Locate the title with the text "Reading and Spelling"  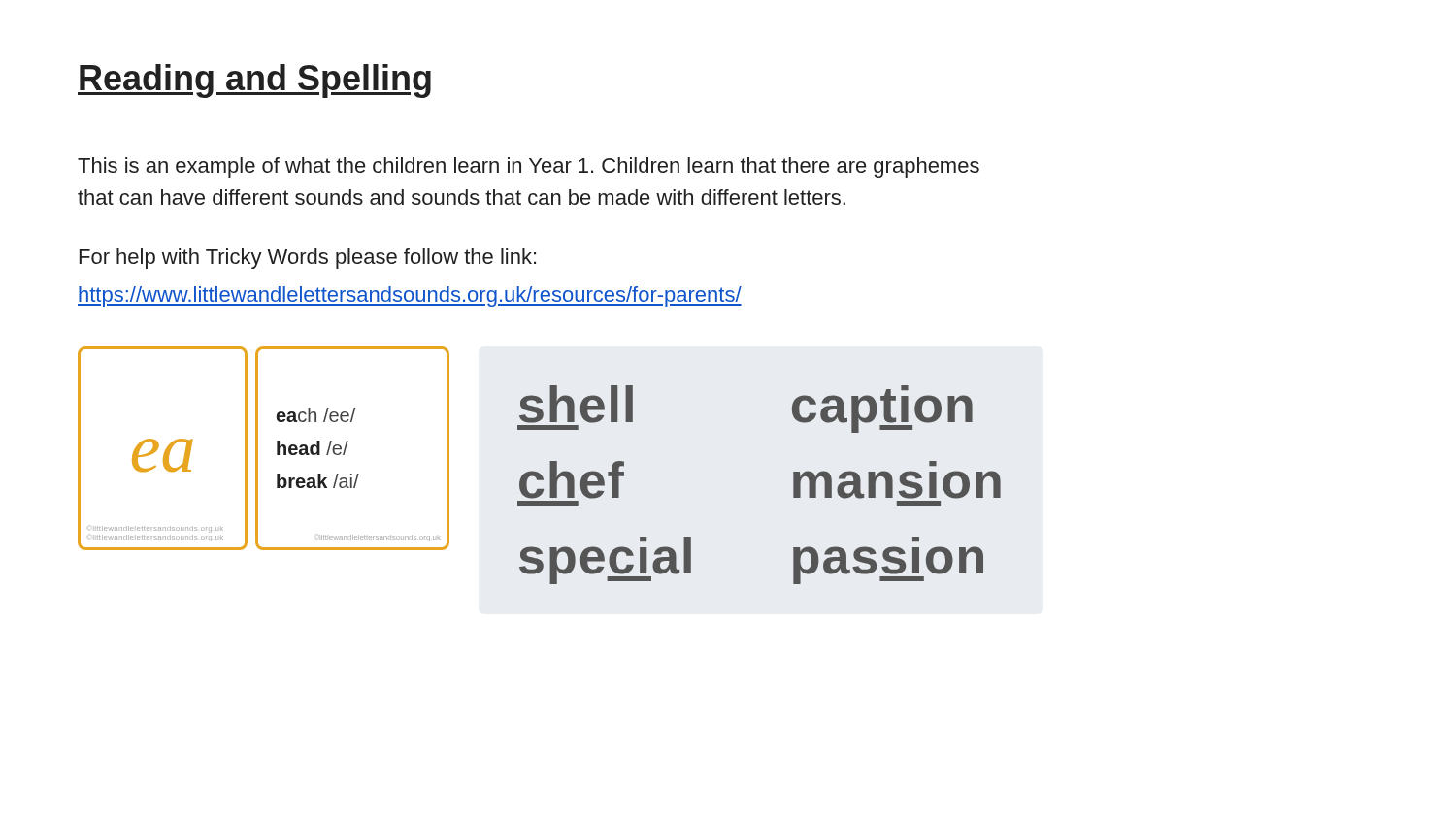click(255, 79)
